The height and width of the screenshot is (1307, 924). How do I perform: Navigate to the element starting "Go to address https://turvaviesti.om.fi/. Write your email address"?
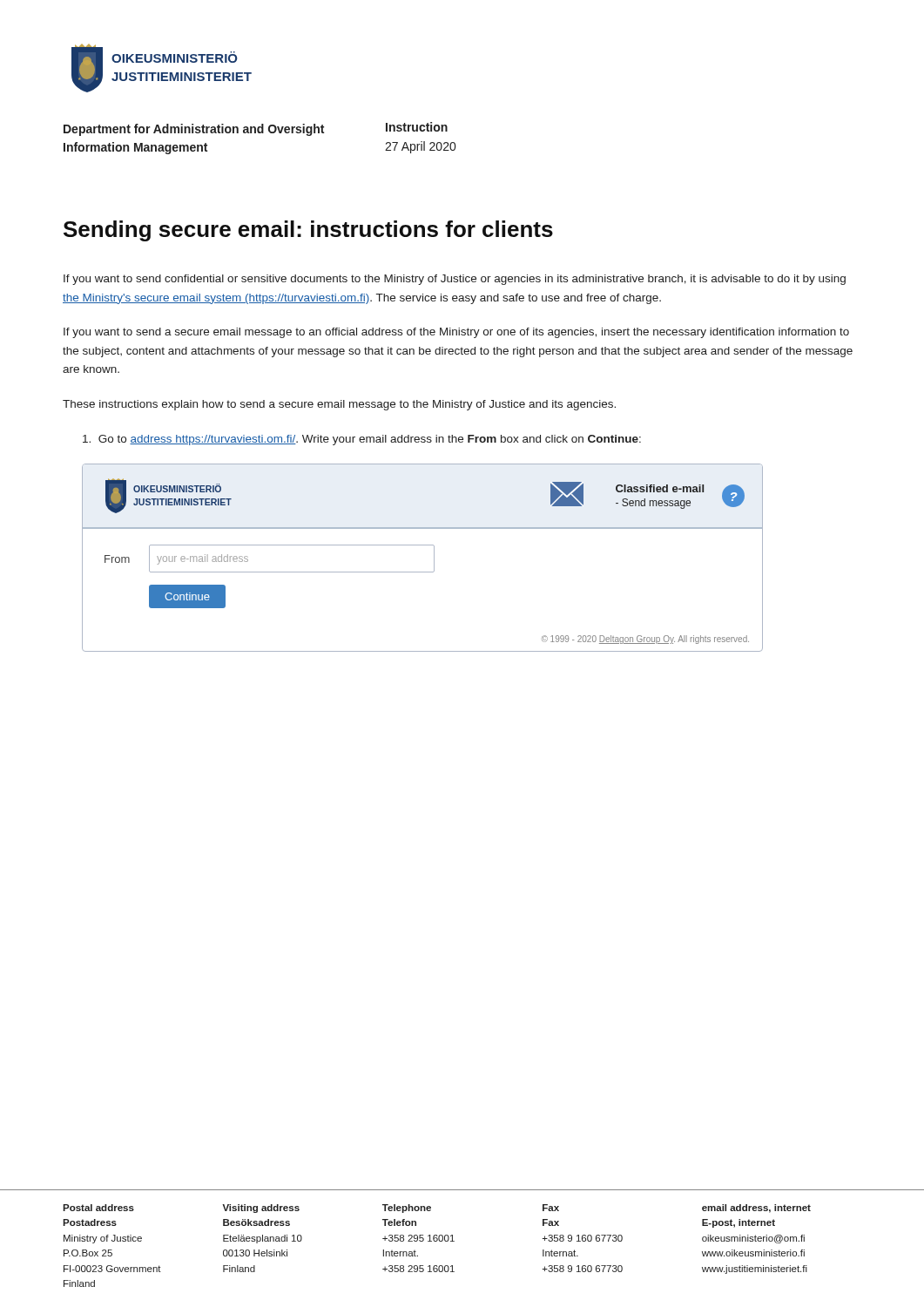362,438
